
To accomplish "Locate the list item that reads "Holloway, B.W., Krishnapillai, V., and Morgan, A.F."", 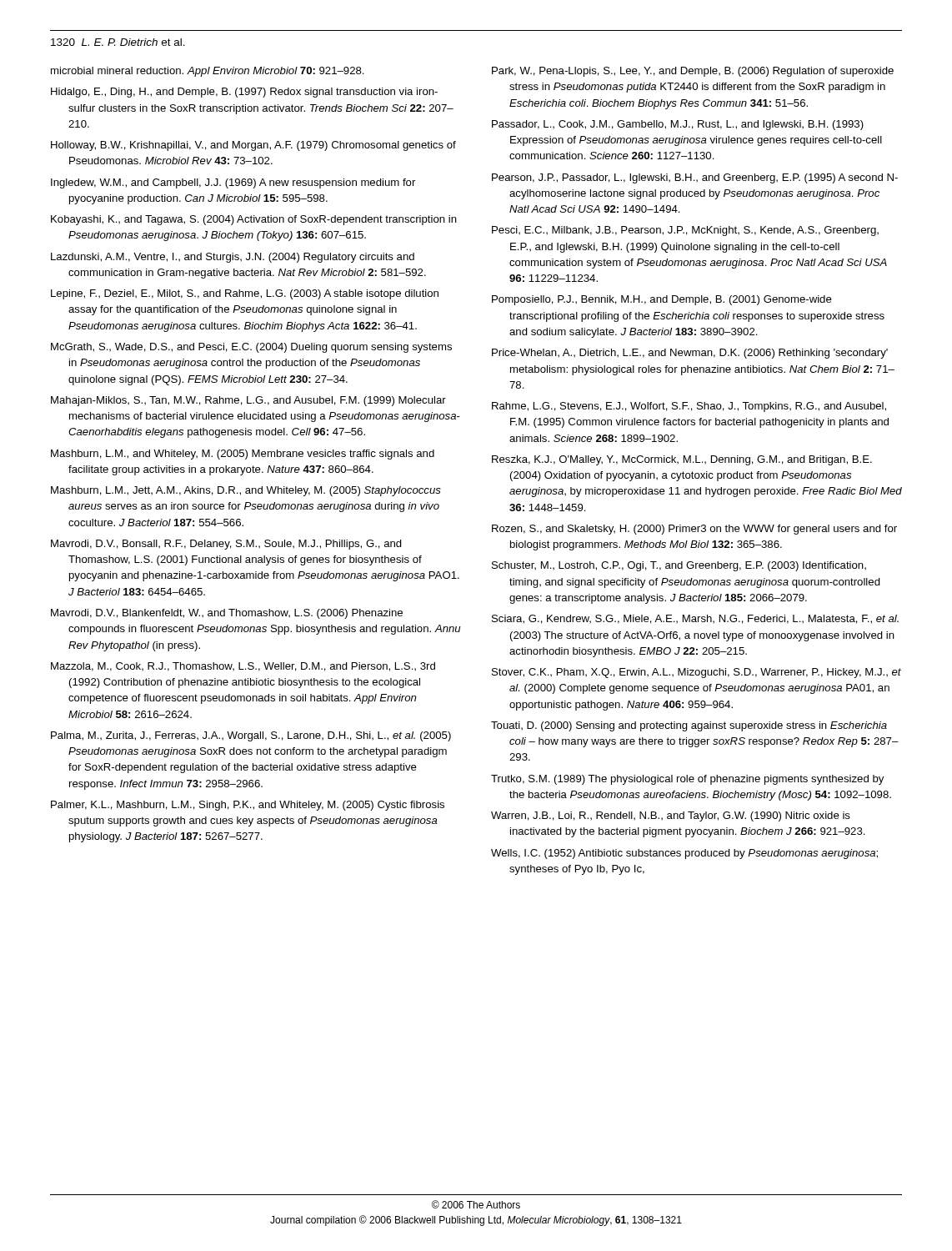I will click(253, 153).
